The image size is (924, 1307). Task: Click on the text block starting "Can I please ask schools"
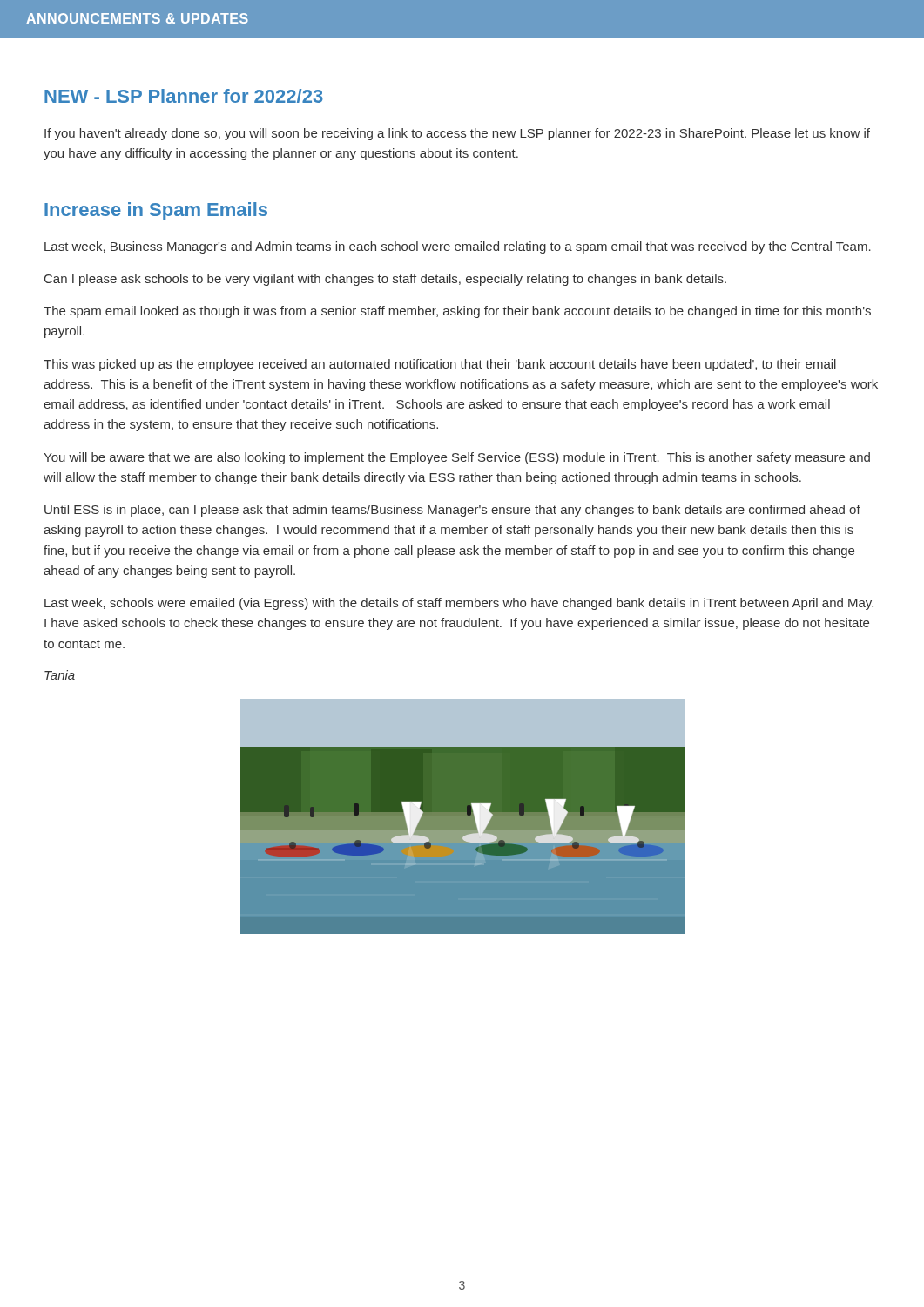385,278
